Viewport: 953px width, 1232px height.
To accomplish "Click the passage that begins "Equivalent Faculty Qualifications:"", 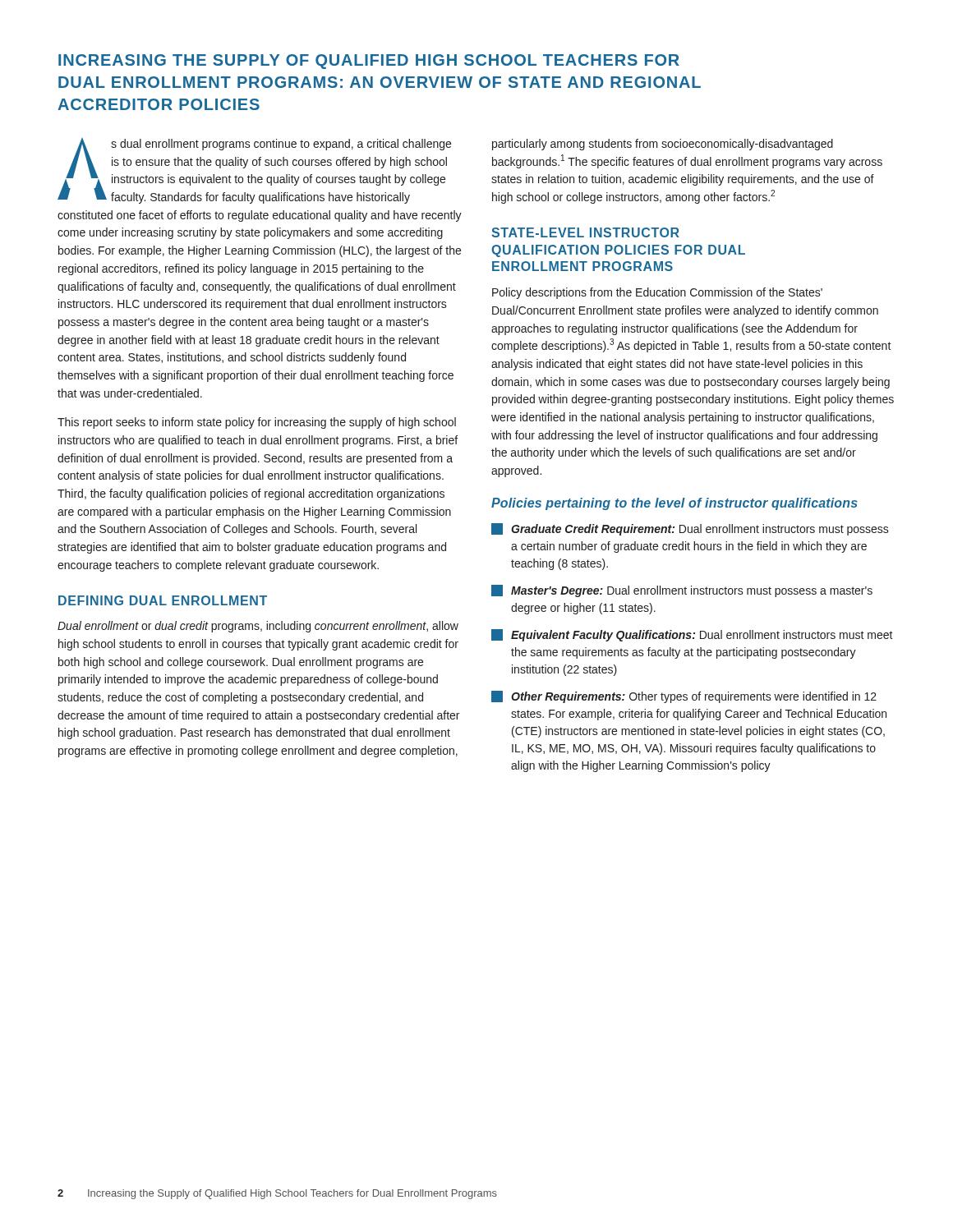I will click(x=693, y=652).
